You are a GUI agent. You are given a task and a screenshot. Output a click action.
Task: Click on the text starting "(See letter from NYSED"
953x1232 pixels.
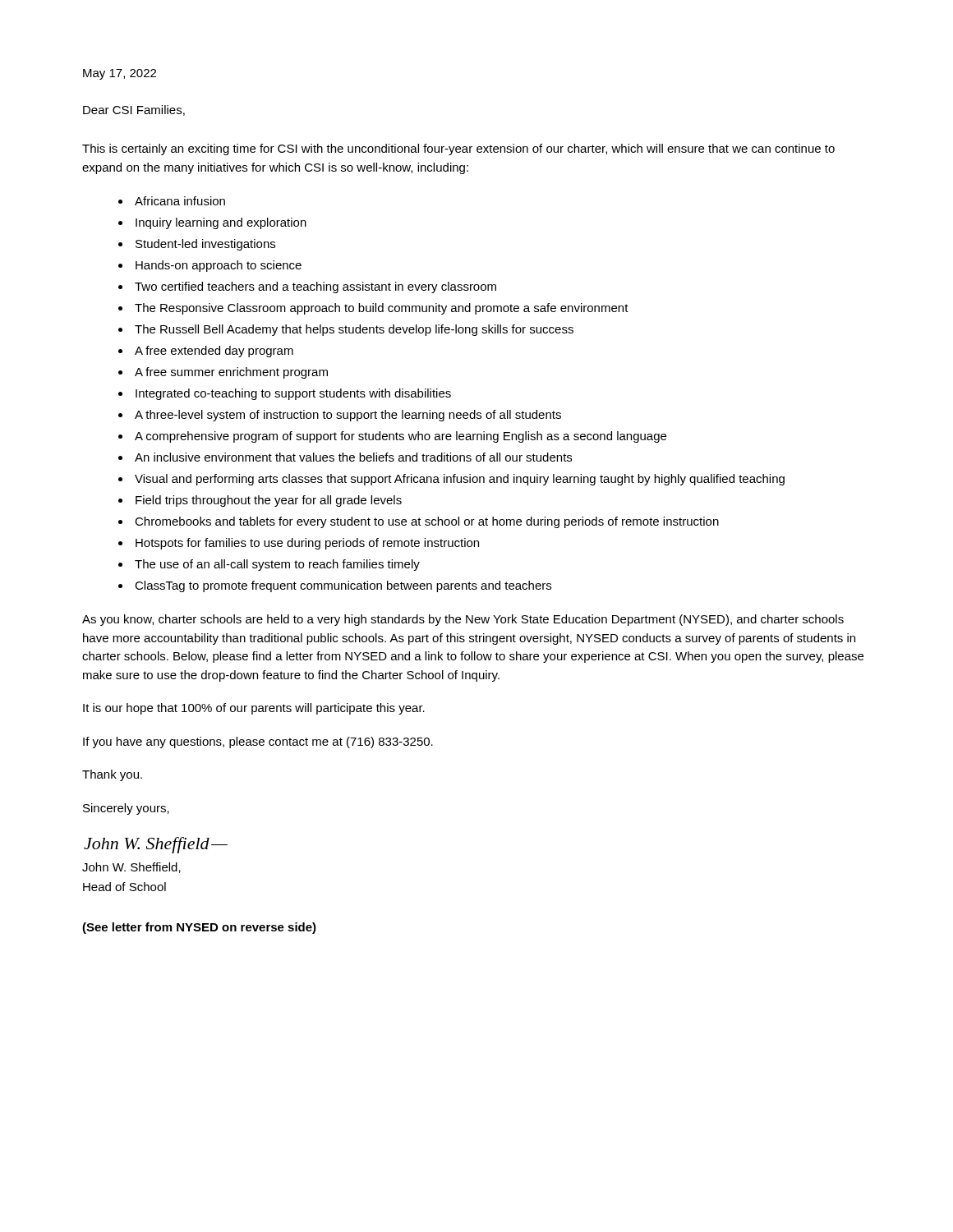199,927
